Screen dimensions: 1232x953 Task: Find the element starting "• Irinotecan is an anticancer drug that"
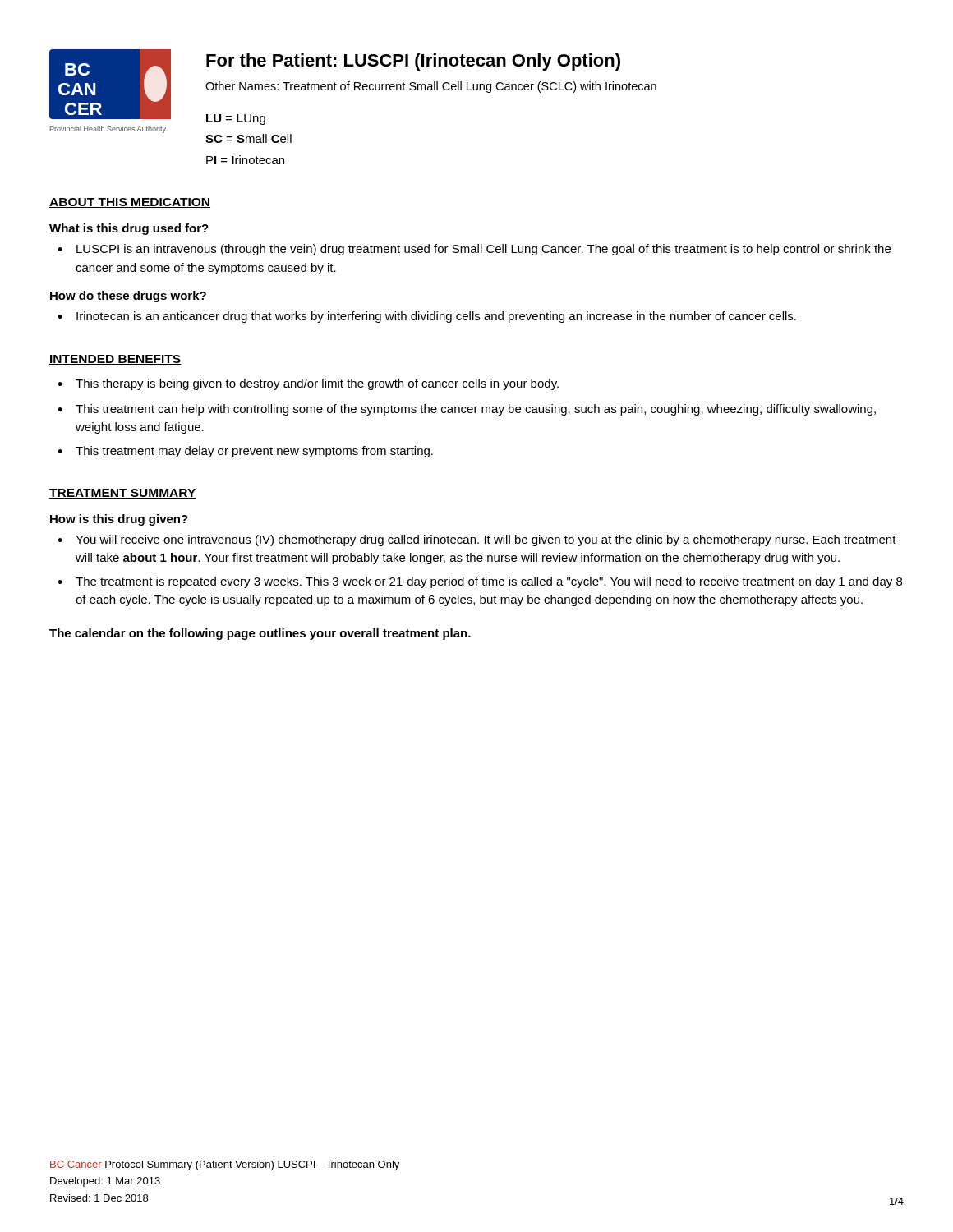(x=476, y=318)
